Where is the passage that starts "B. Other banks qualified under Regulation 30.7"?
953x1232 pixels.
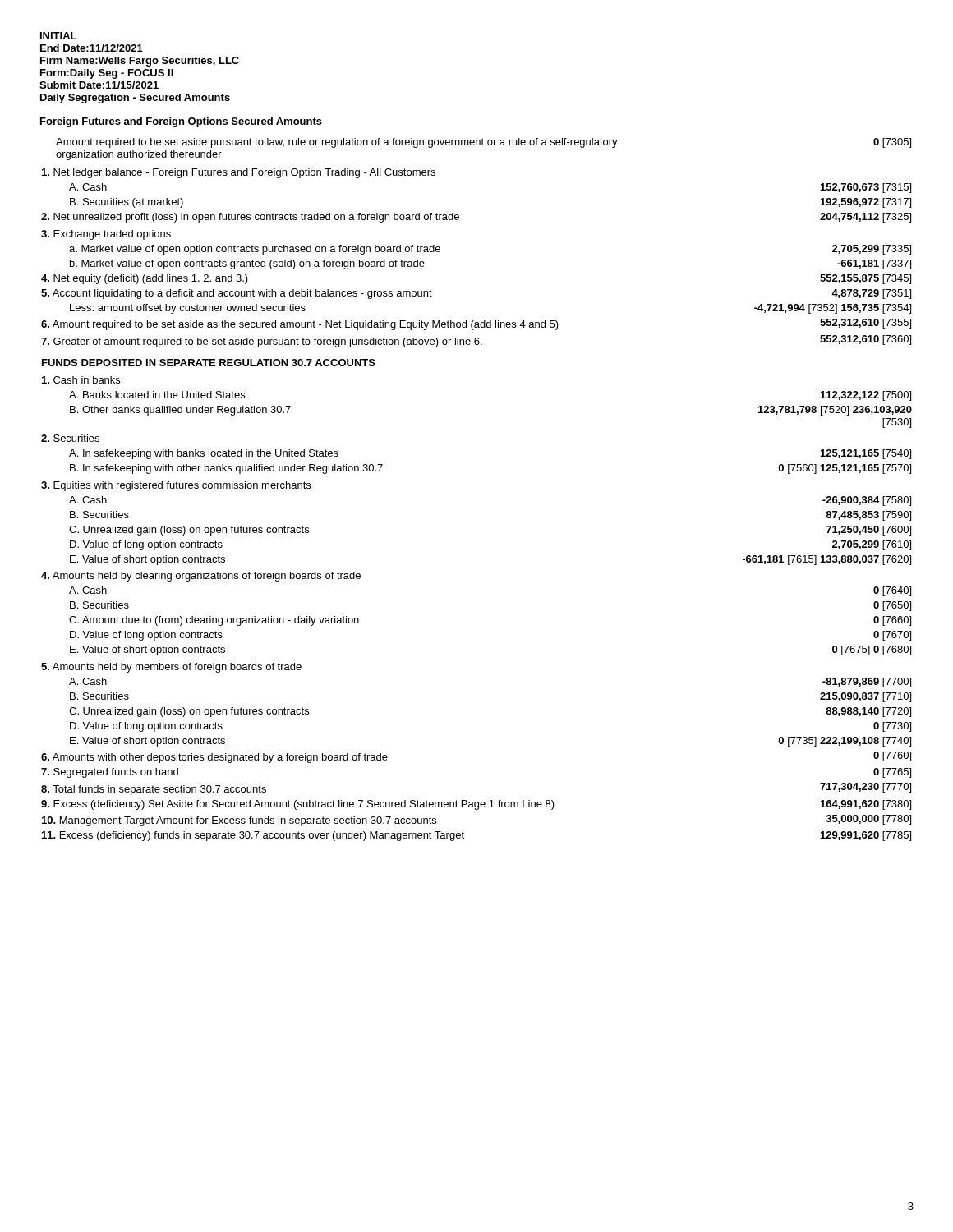(x=179, y=410)
